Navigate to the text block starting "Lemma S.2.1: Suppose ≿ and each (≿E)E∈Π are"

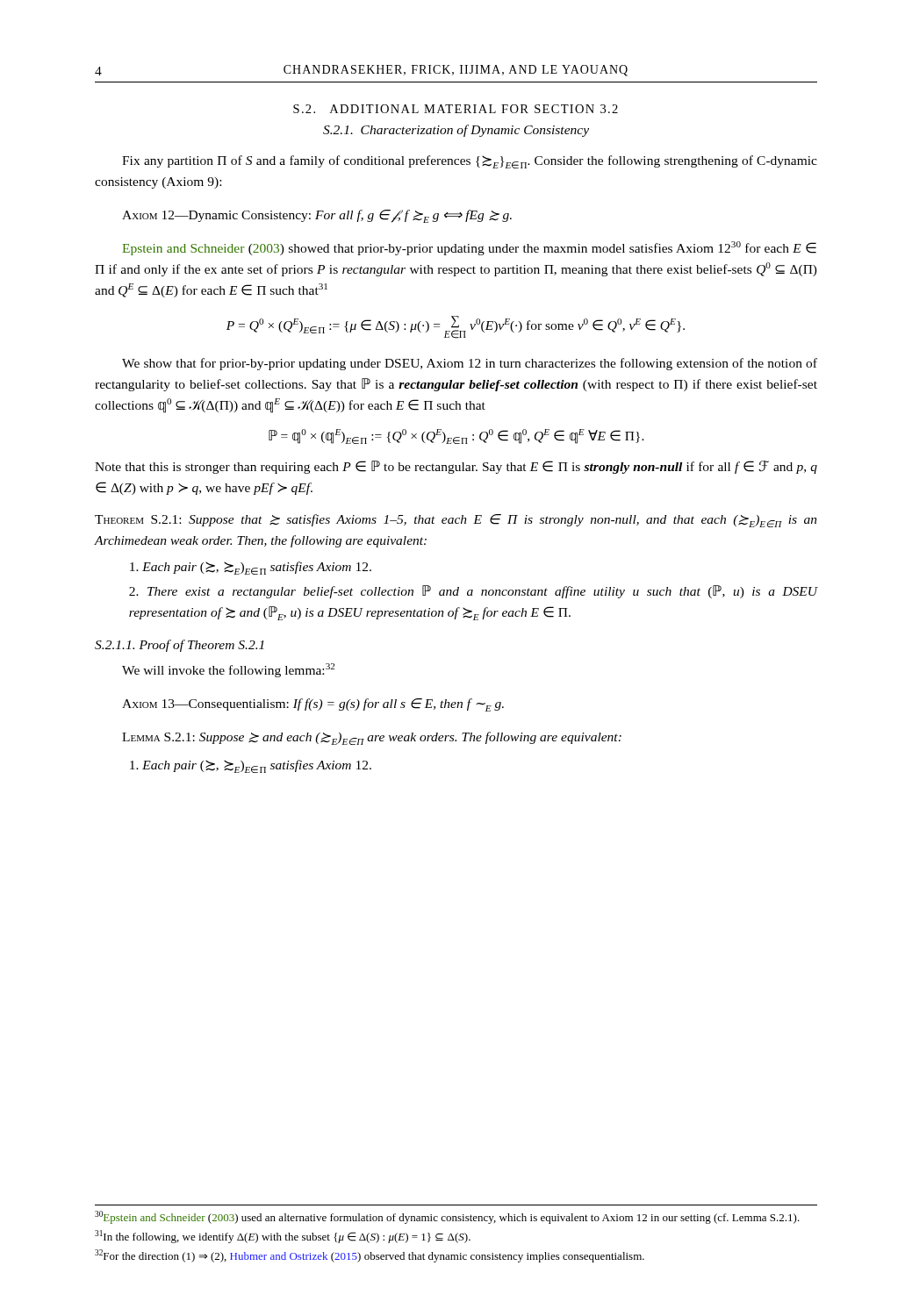372,738
